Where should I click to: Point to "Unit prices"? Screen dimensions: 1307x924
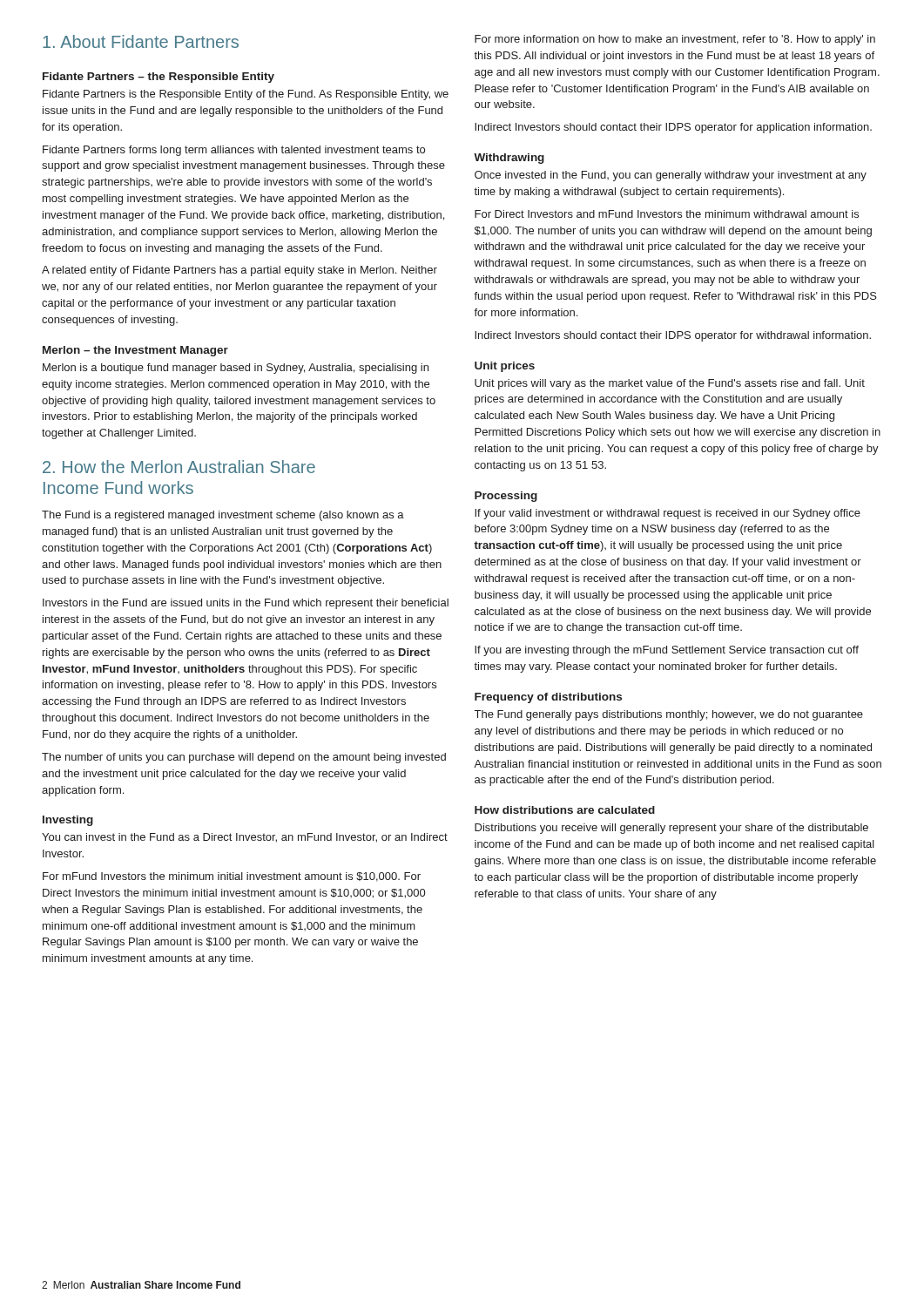[505, 367]
